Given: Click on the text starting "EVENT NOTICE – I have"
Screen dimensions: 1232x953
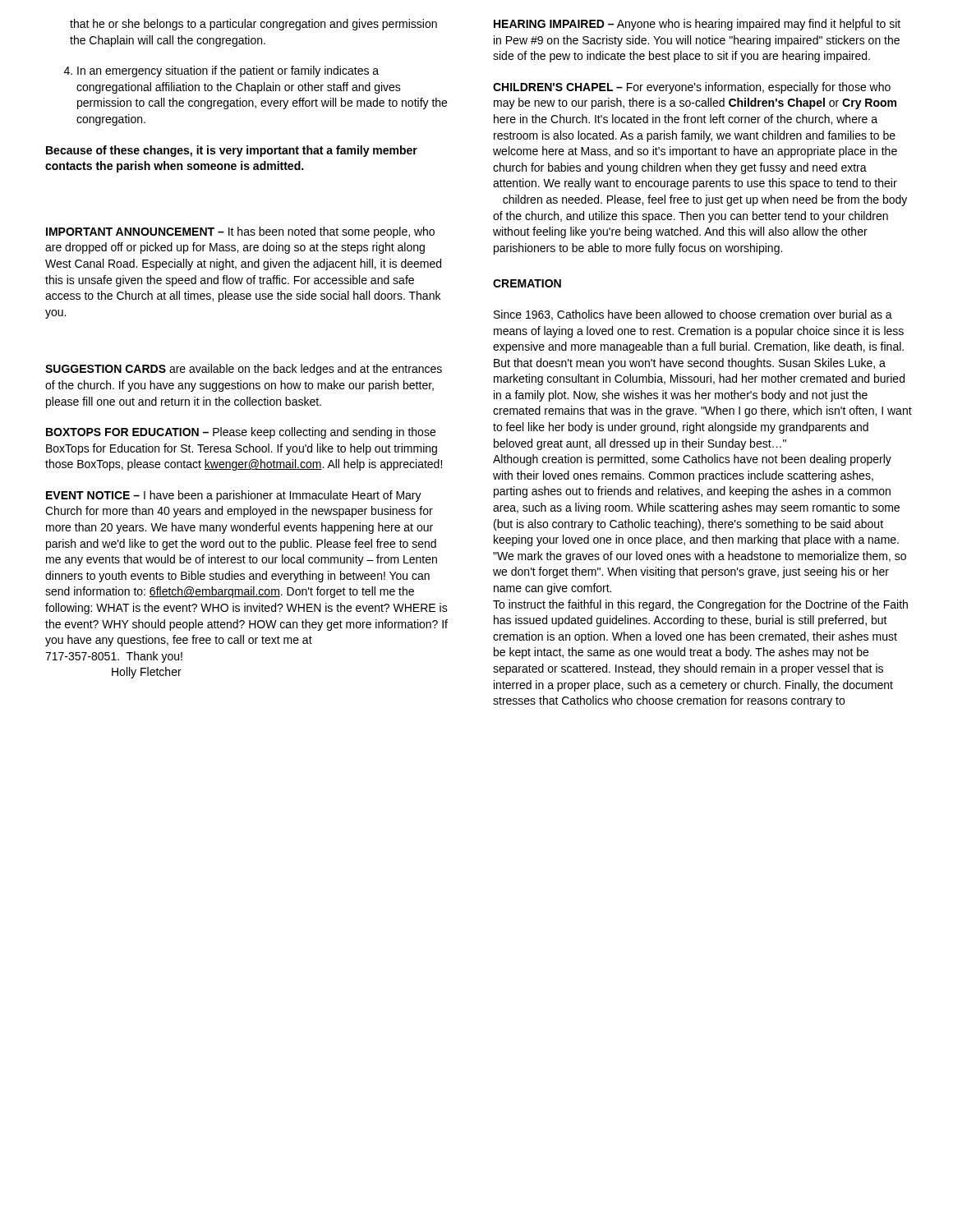Looking at the screenshot, I should click(246, 584).
